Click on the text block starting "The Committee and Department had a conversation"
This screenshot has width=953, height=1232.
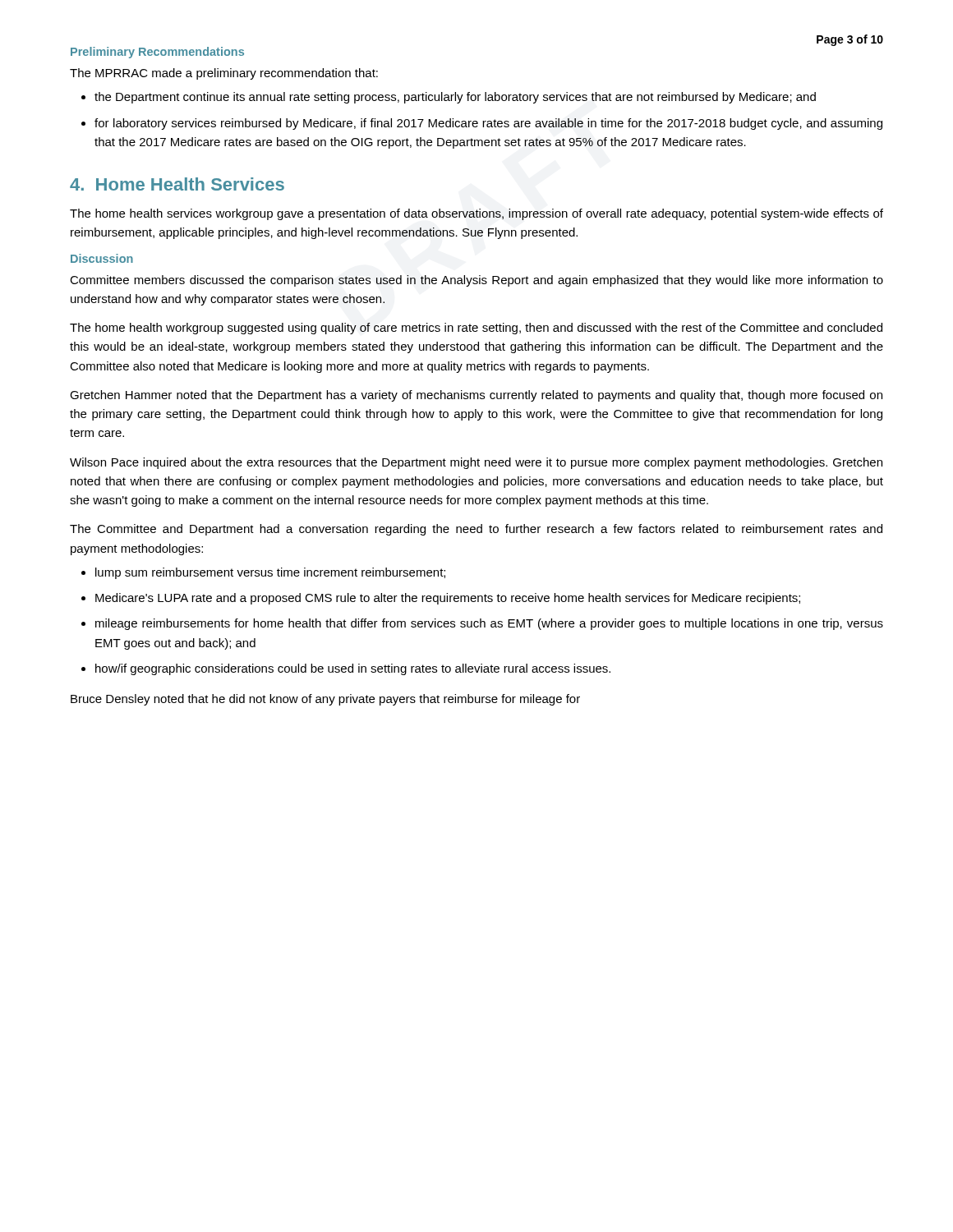(476, 538)
